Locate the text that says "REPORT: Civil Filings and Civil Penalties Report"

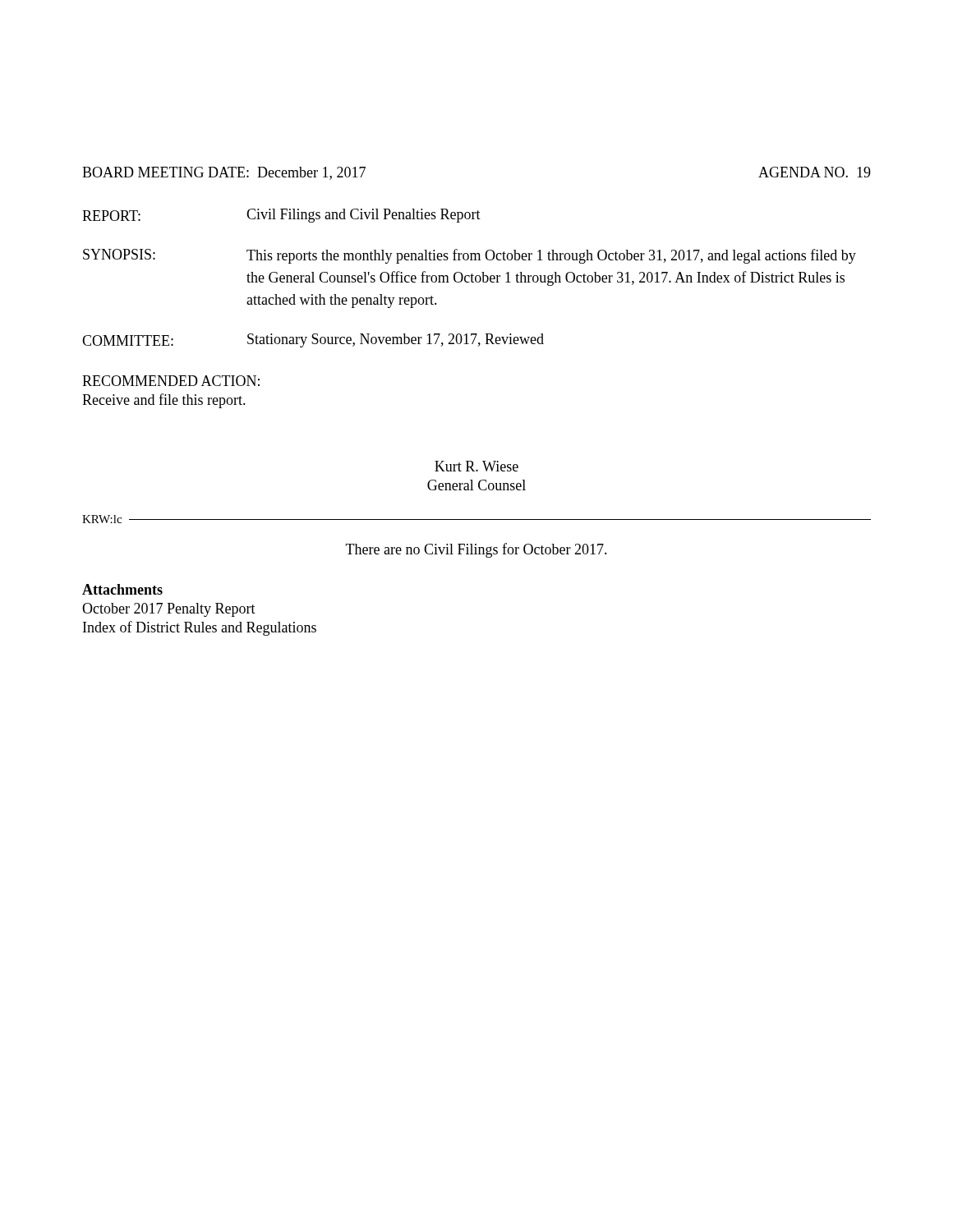tap(476, 216)
